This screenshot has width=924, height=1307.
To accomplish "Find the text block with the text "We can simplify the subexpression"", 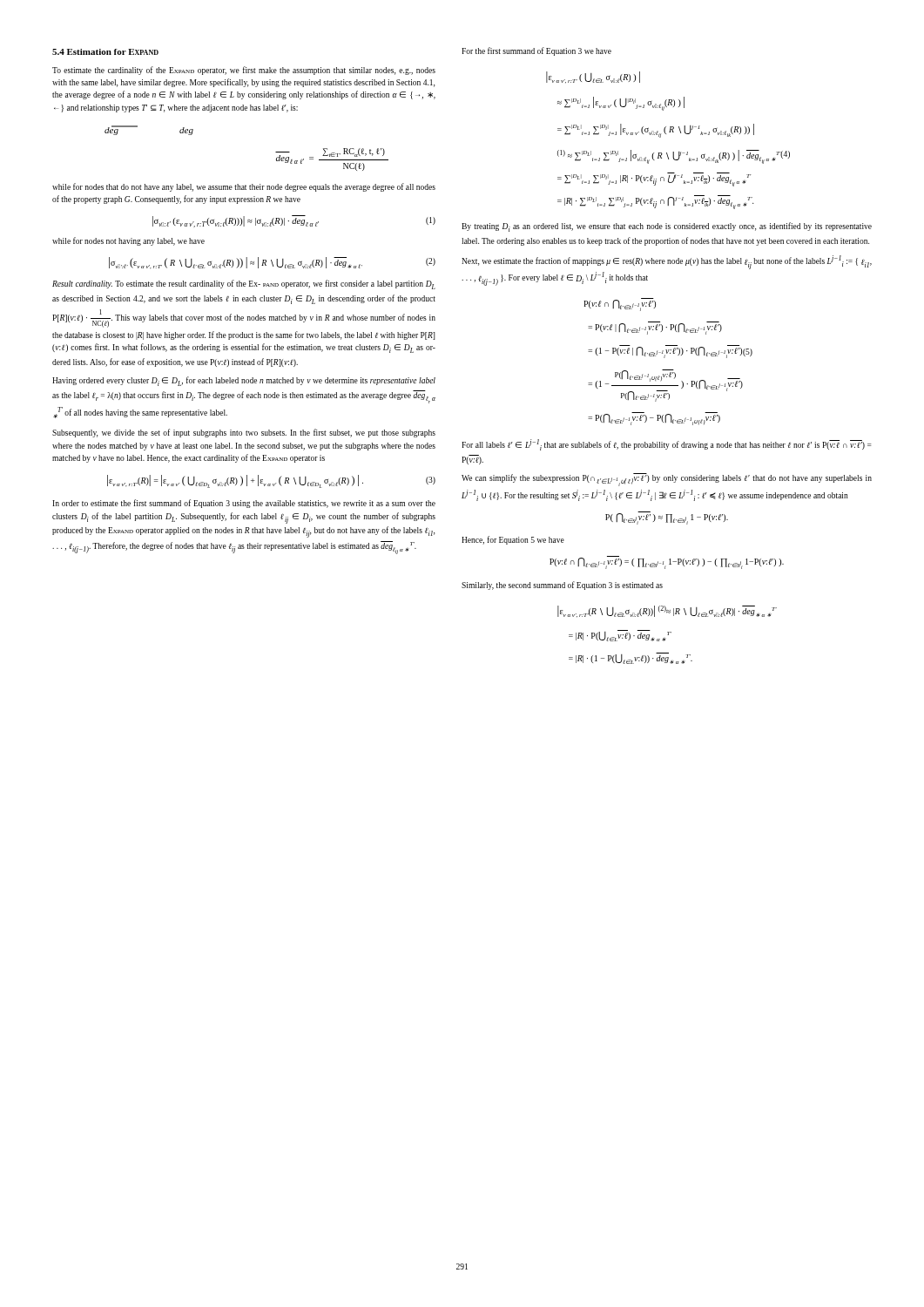I will tap(667, 489).
